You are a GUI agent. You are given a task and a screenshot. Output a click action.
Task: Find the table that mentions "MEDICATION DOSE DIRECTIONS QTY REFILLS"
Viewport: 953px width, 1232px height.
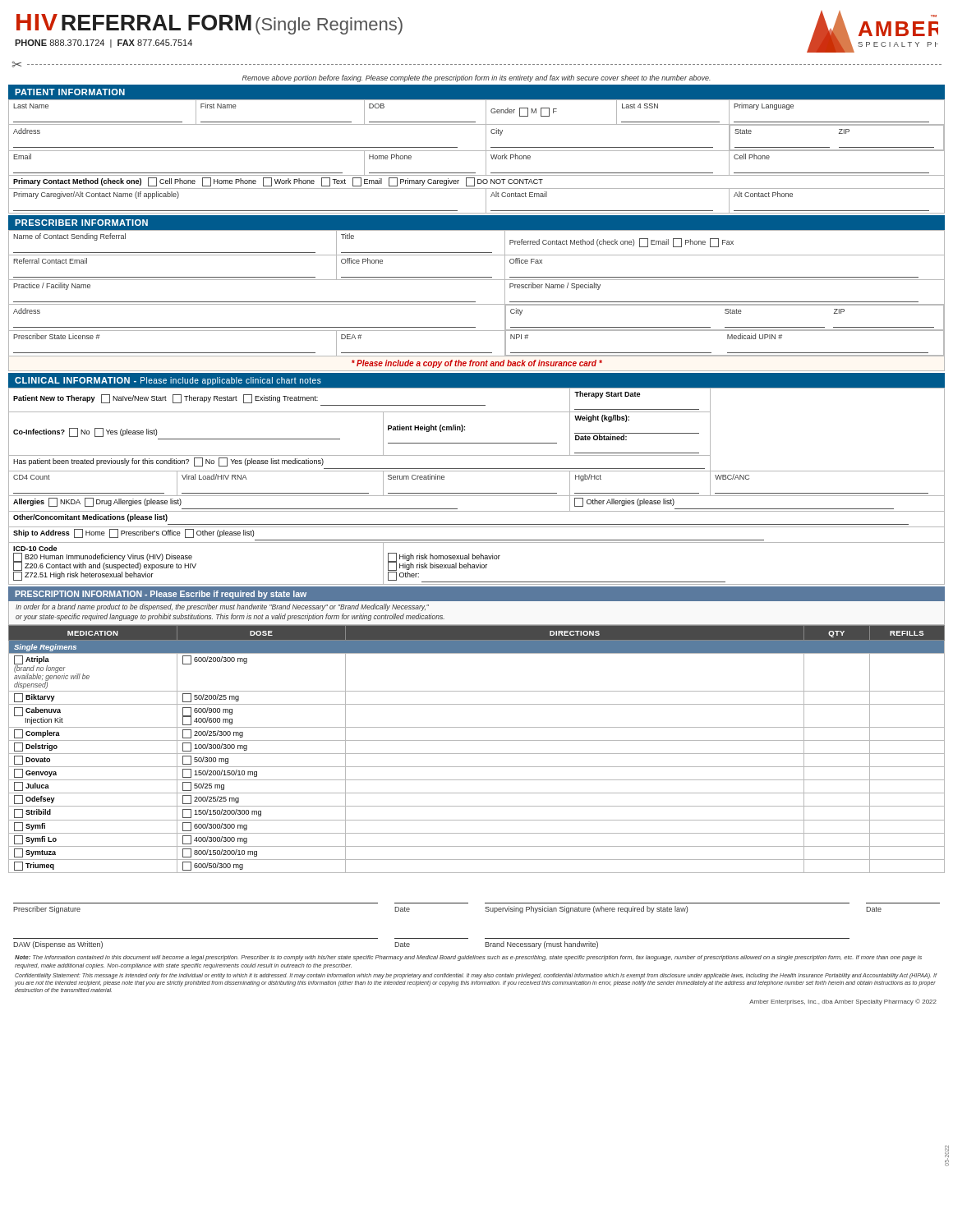[476, 749]
